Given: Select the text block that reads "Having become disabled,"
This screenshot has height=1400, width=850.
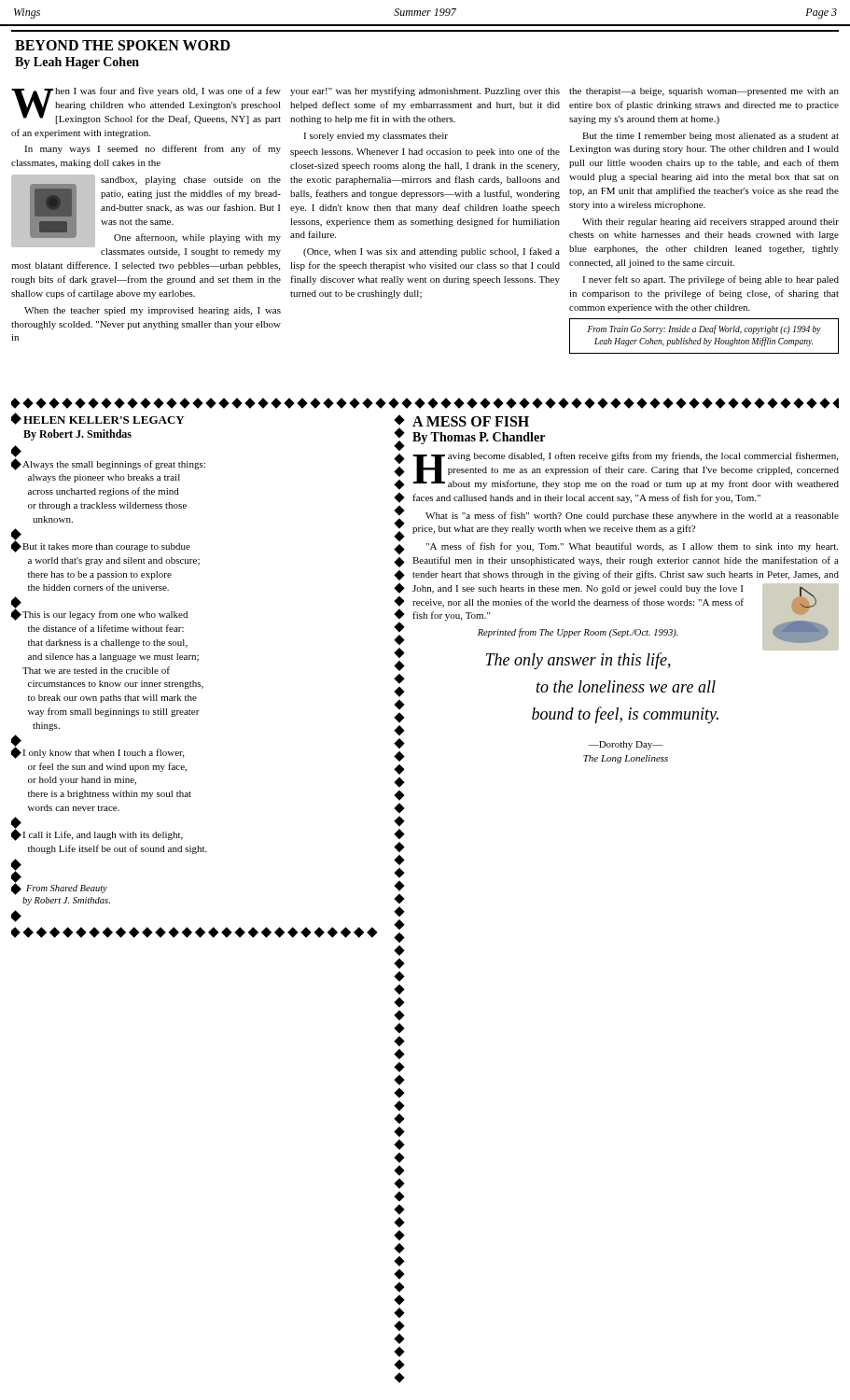Looking at the screenshot, I should coord(626,536).
